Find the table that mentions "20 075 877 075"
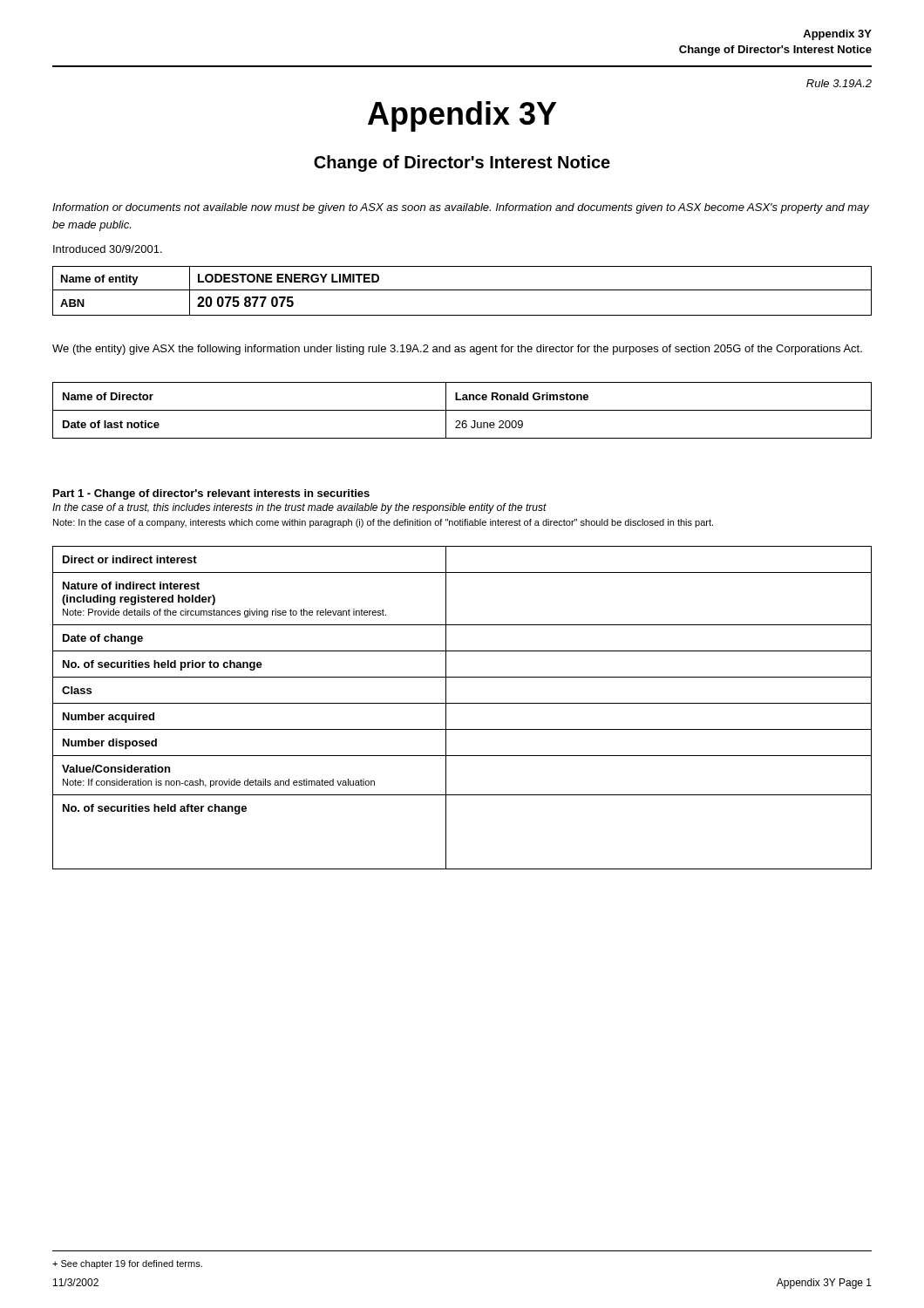This screenshot has height=1308, width=924. click(462, 291)
